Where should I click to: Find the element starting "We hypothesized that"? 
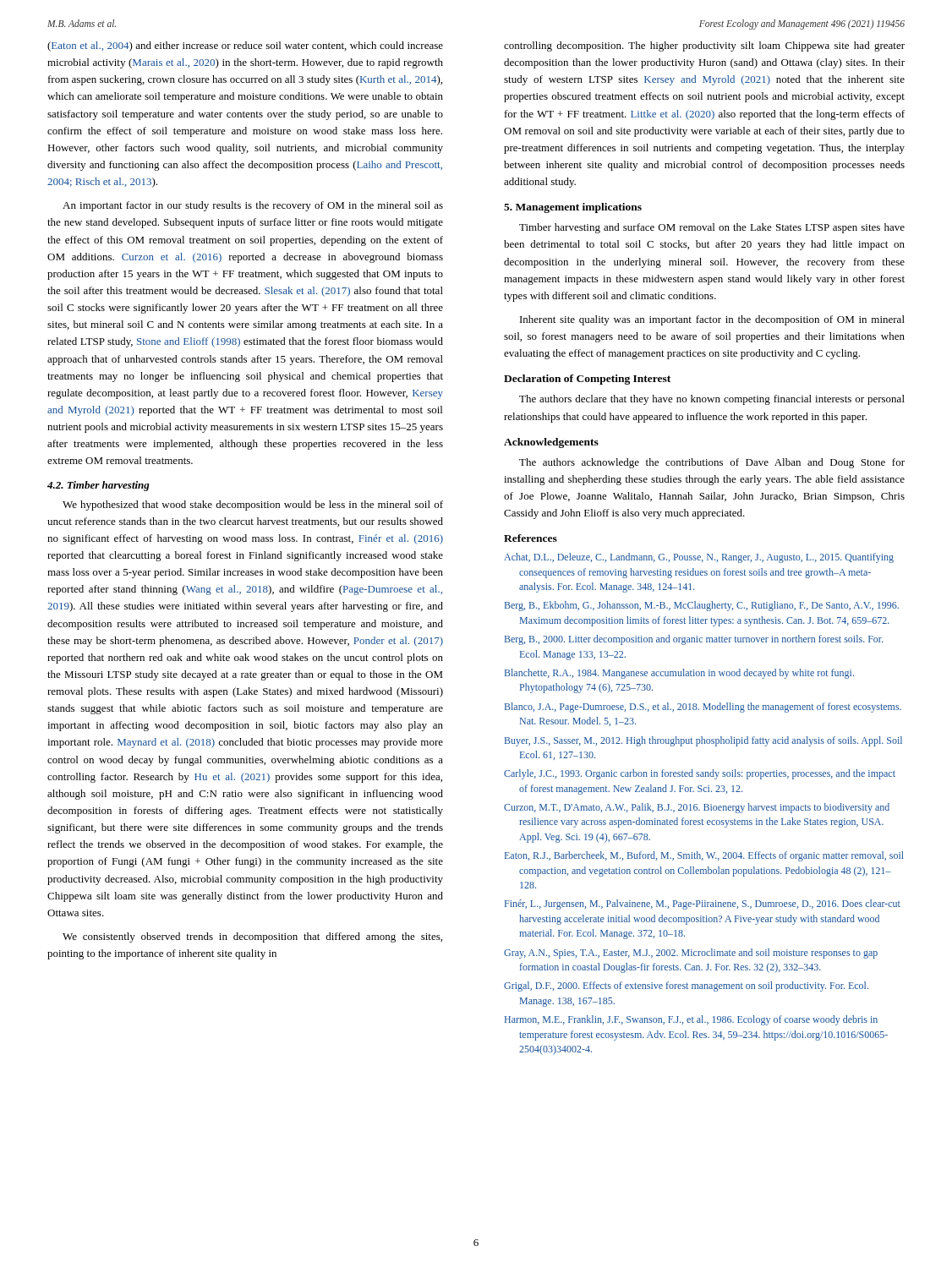[x=245, y=709]
